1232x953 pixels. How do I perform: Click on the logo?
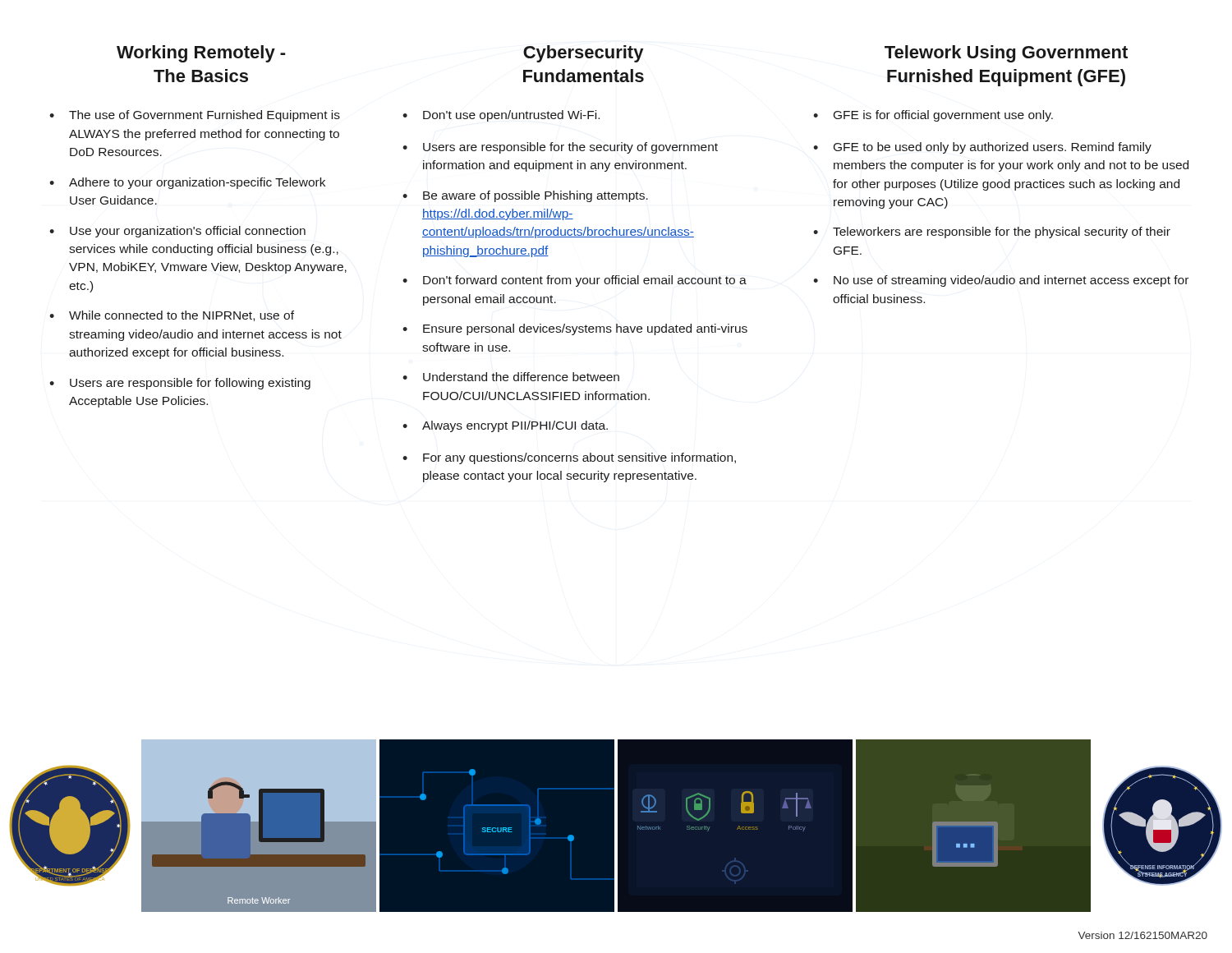(x=1162, y=826)
